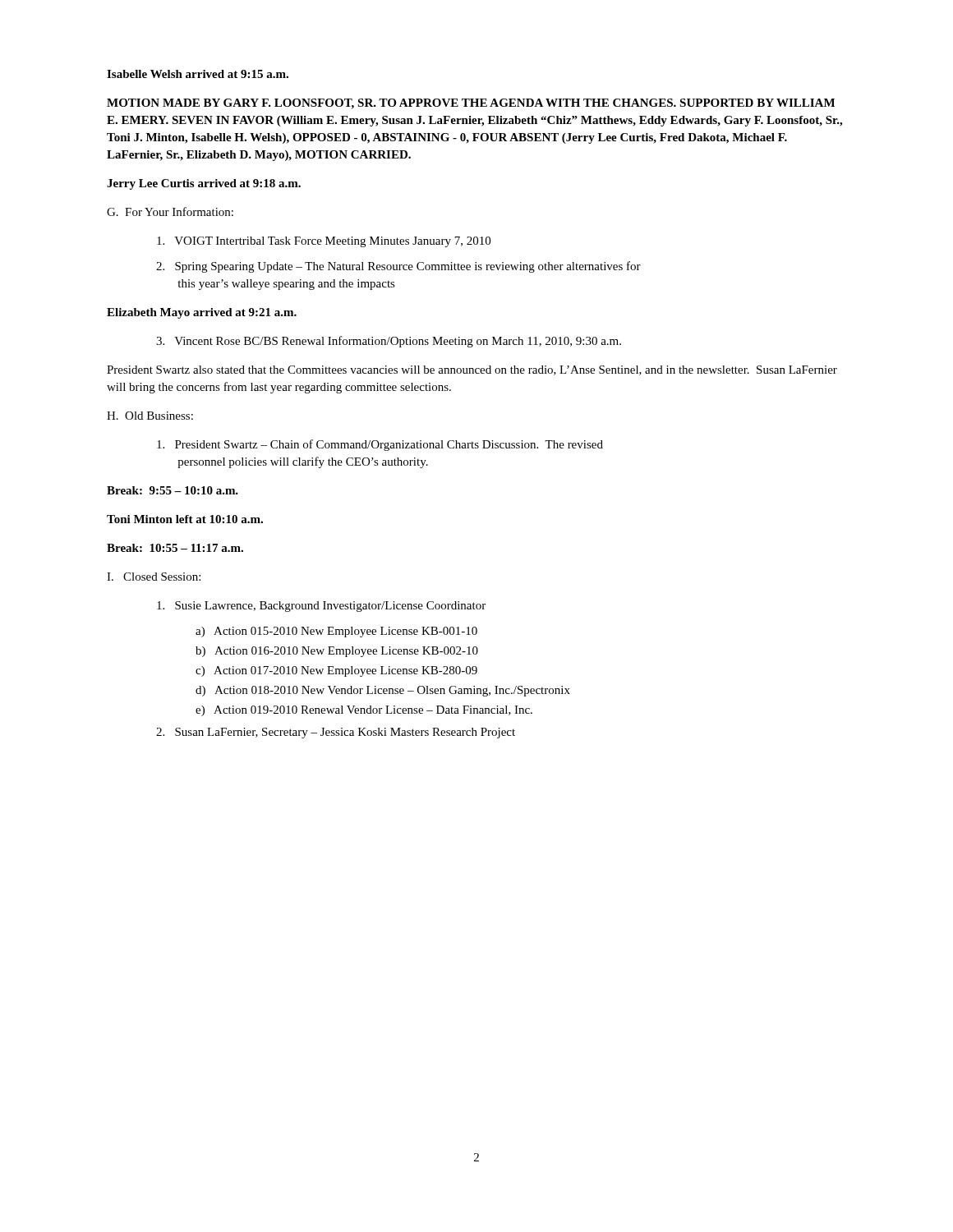Click where it says "H. Old Business:"
This screenshot has height=1232, width=953.
[x=150, y=416]
